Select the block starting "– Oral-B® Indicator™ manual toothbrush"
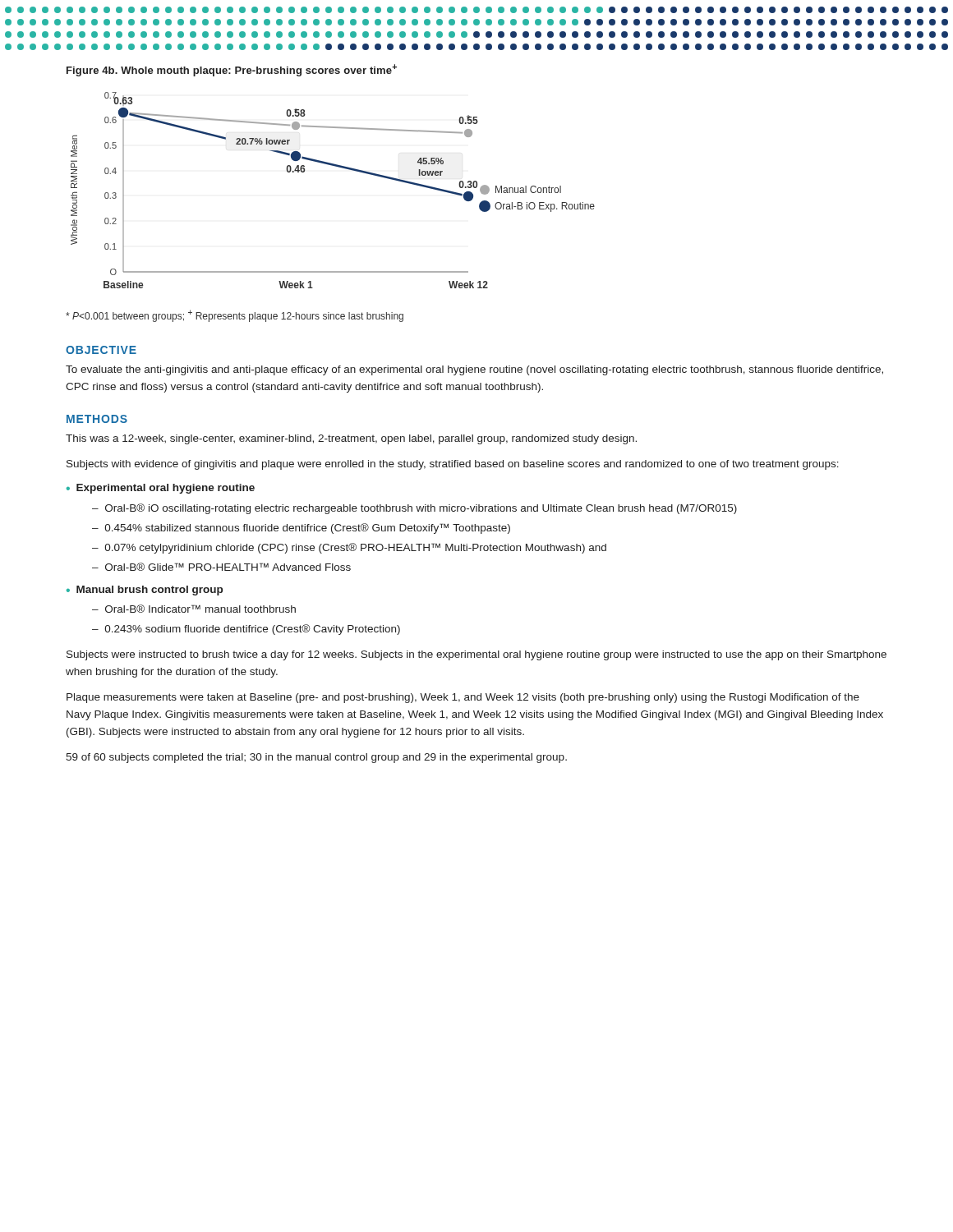Screen dimensions: 1232x953 pyautogui.click(x=194, y=609)
